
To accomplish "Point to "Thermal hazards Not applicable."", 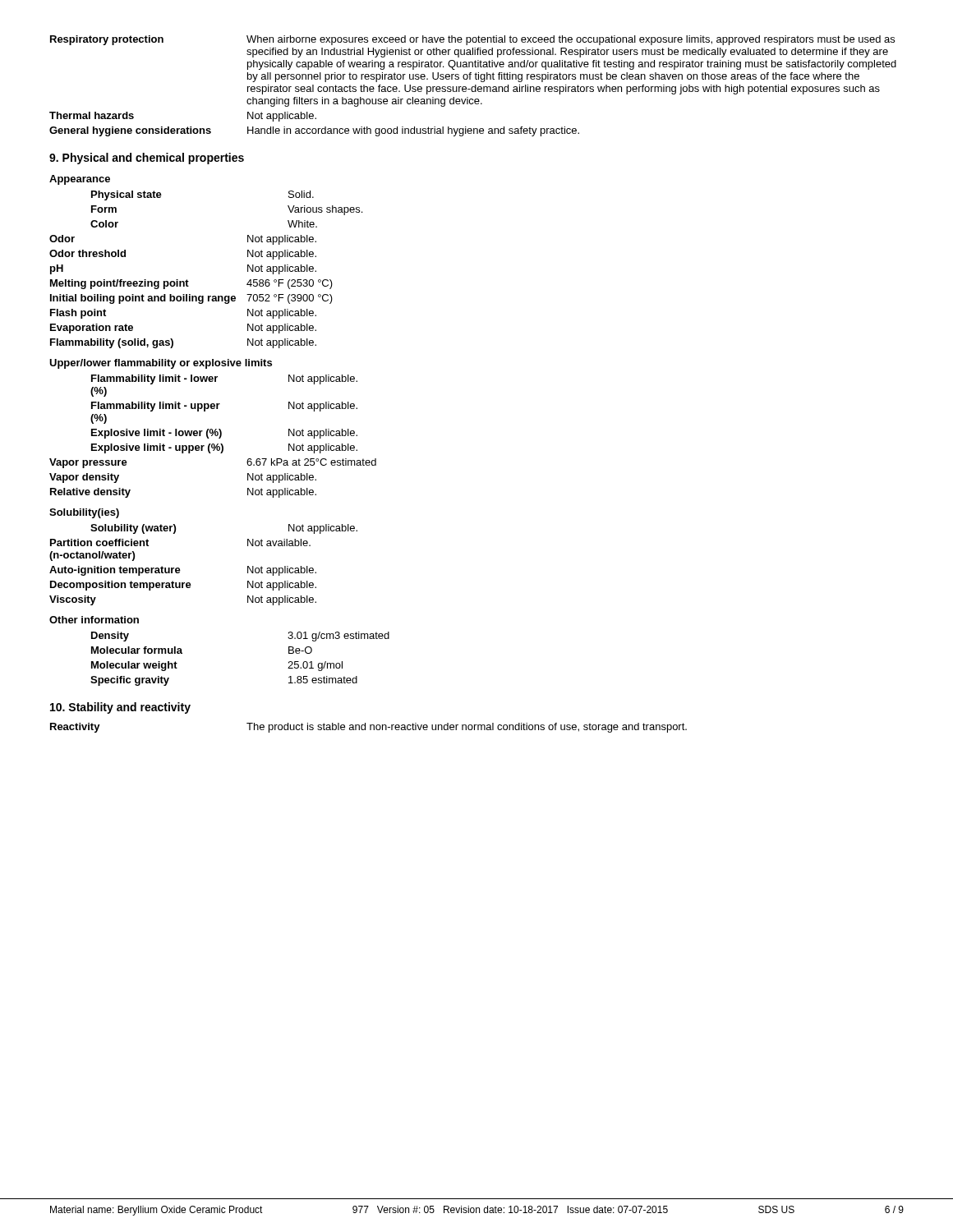I will [476, 115].
